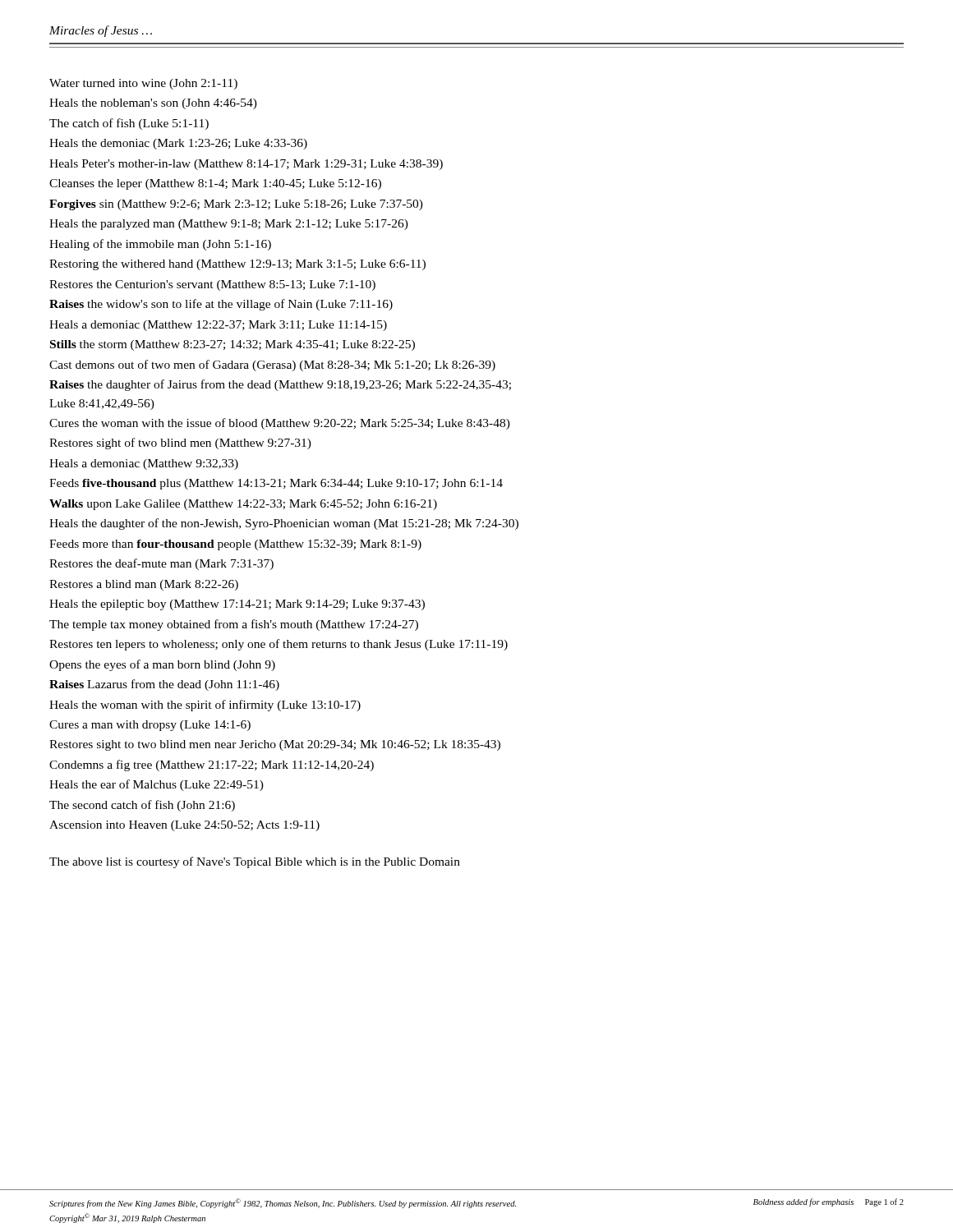Screen dimensions: 1232x953
Task: Find the text block starting "Heals the epileptic boy"
Action: pos(237,603)
